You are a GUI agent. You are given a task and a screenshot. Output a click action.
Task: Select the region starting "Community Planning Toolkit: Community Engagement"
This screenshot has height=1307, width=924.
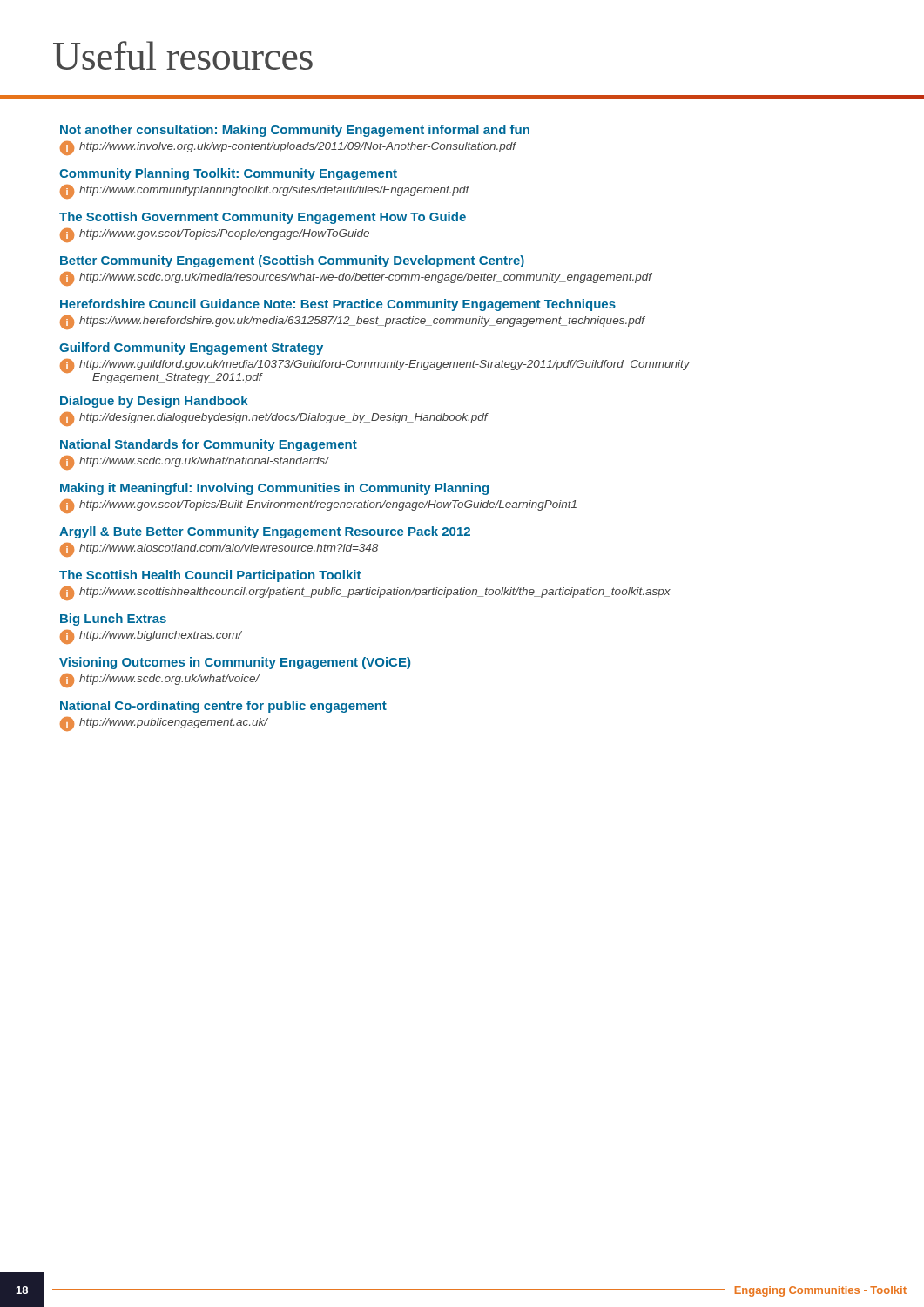[228, 173]
